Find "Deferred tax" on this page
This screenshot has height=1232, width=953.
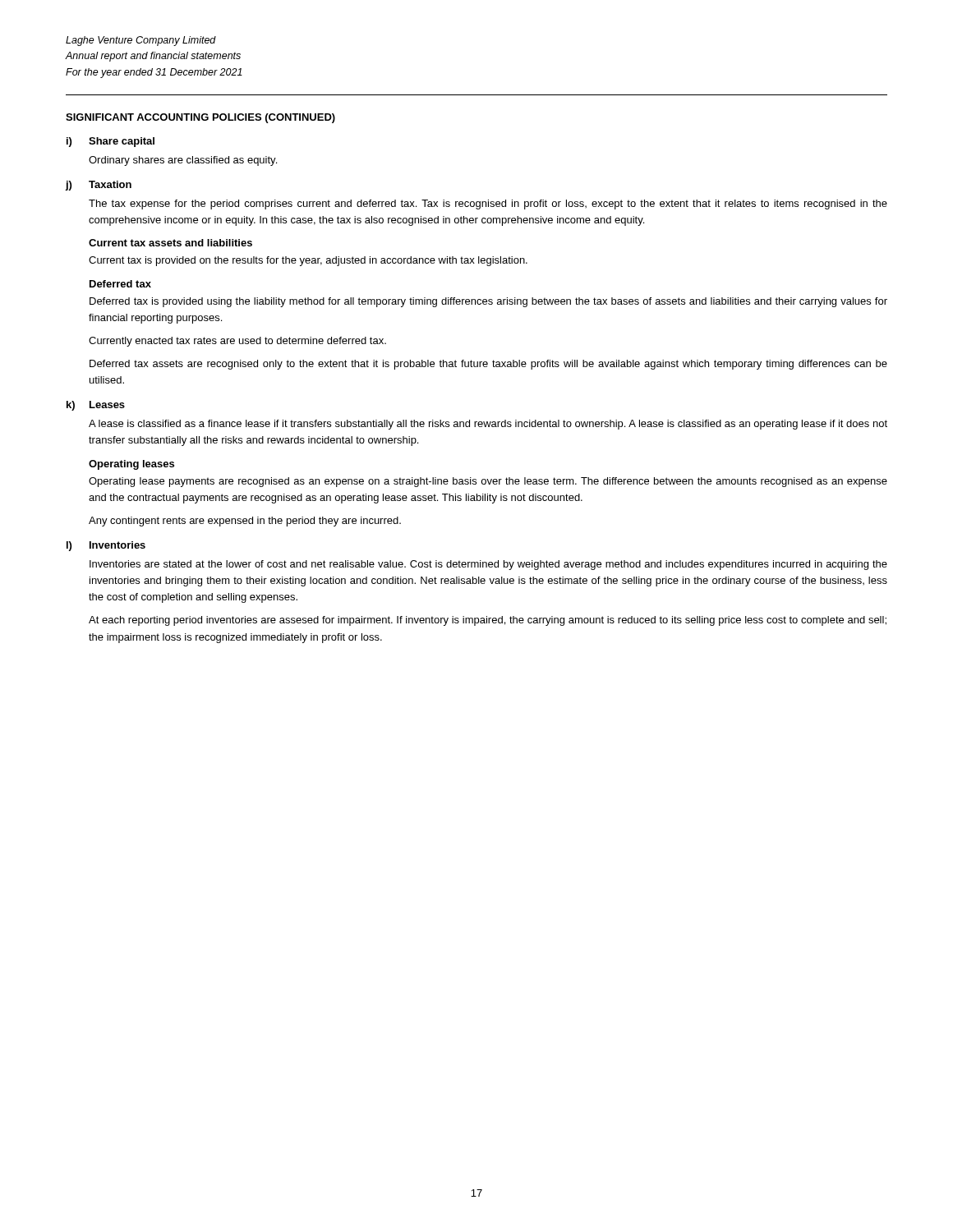tap(120, 283)
